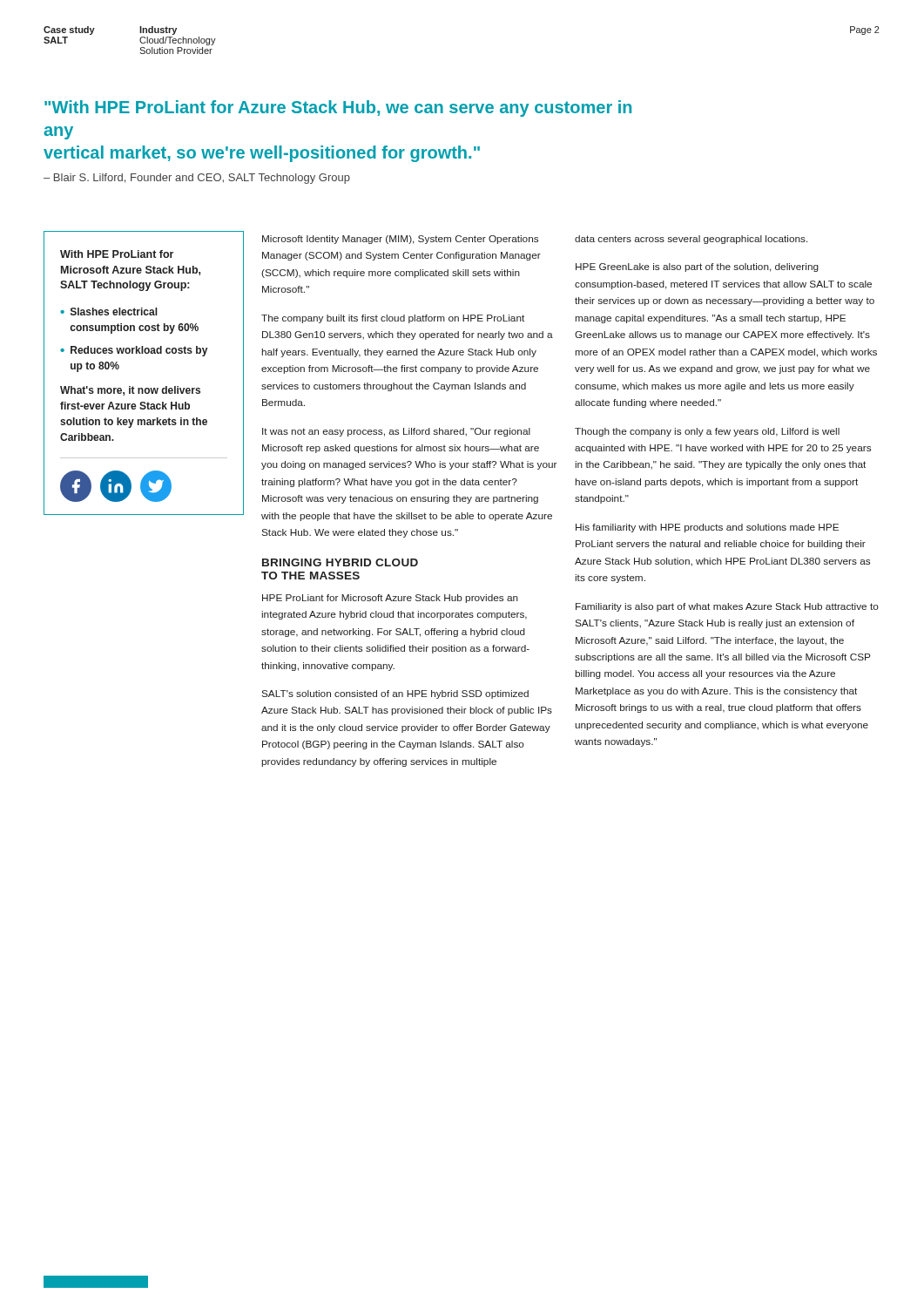Find the block on this page that starts "Microsoft Identity Manager"
Screen dimensions: 1307x924
[x=401, y=264]
